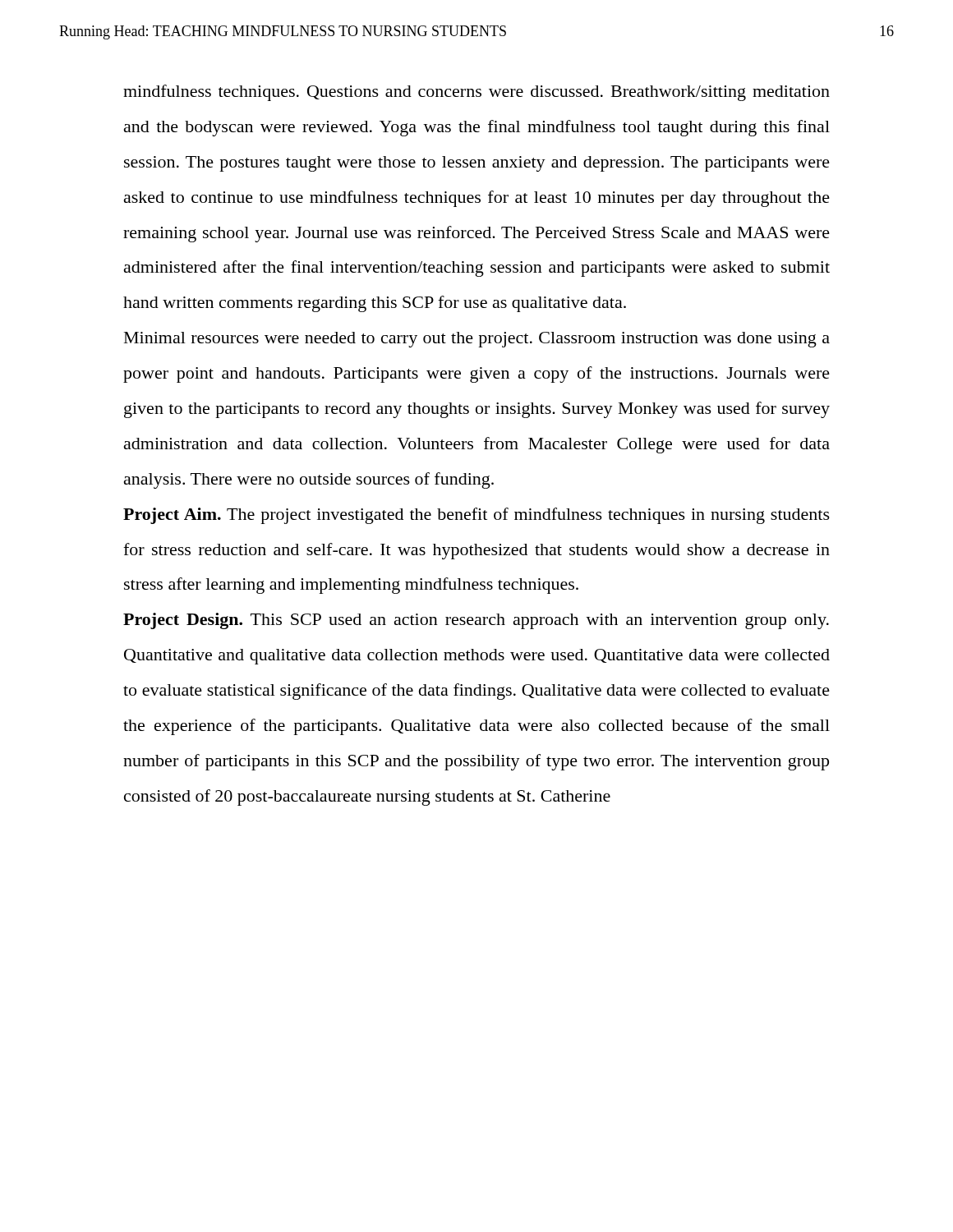Where is the passage that starts "Minimal resources were needed to carry"?
This screenshot has width=953, height=1232.
click(476, 409)
